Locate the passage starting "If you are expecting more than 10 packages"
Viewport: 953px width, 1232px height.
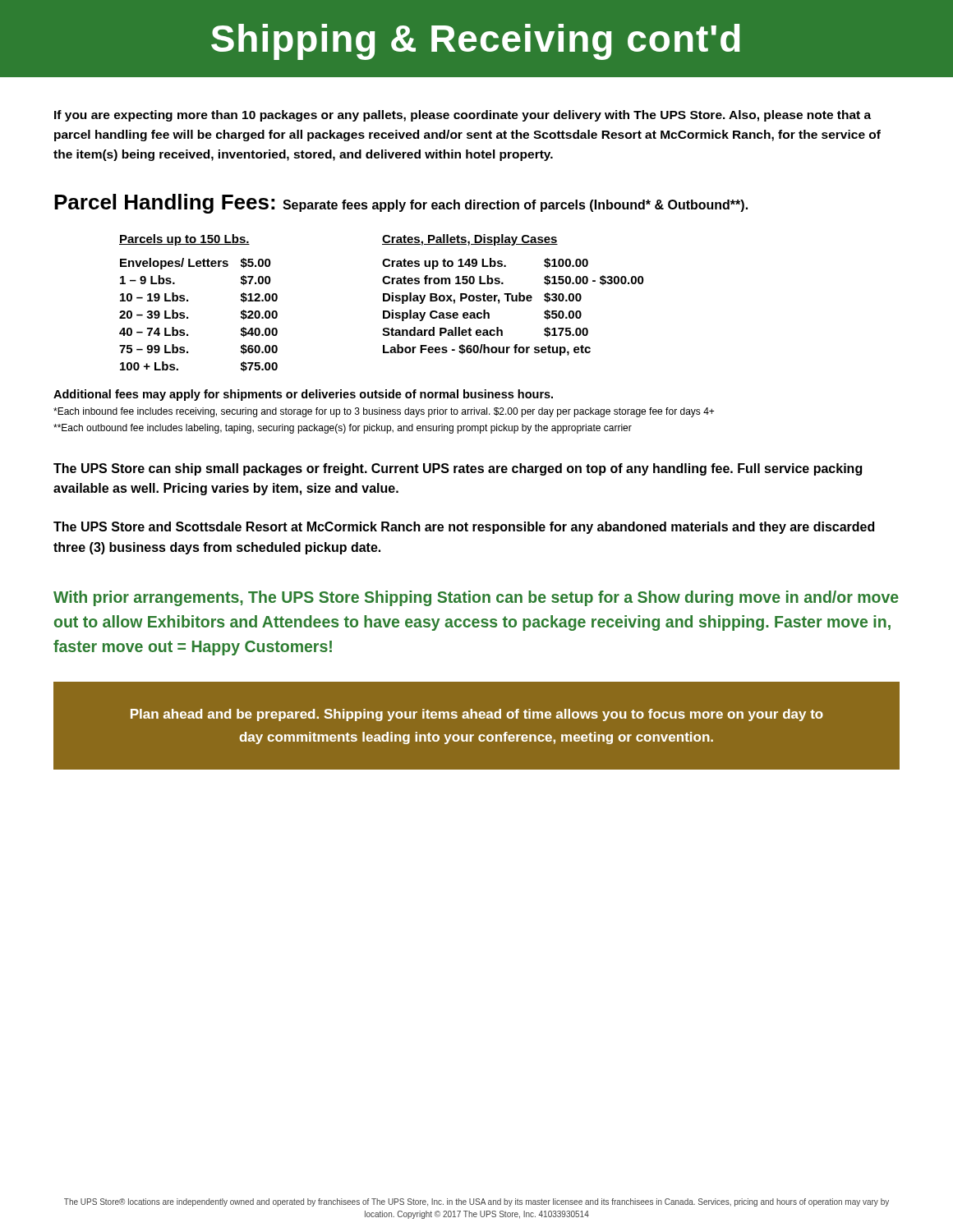point(467,134)
